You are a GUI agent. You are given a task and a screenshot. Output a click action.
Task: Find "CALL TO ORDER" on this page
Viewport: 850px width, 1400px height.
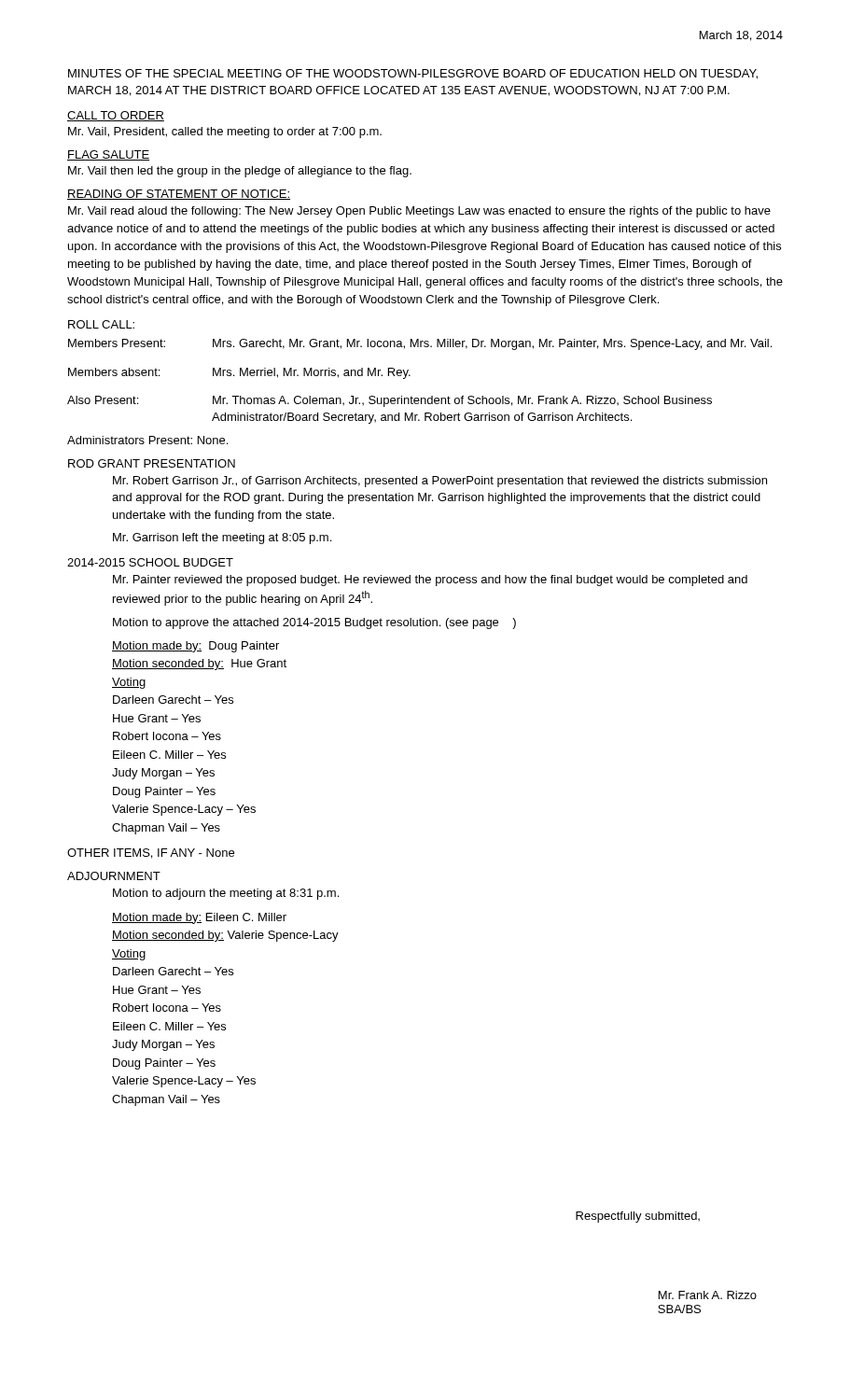point(116,116)
